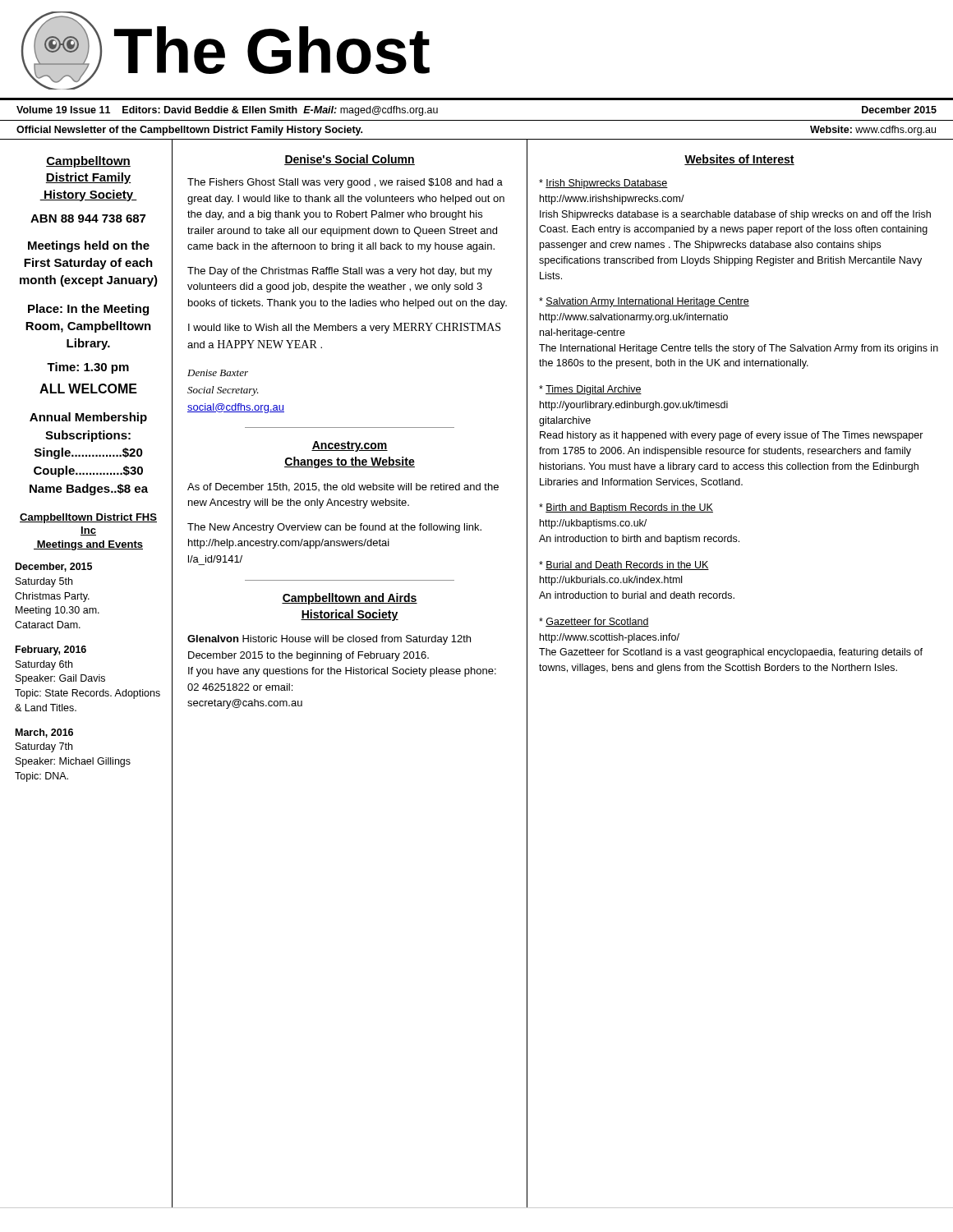This screenshot has width=953, height=1232.
Task: Find the text starting "The Ghost"
Action: click(223, 51)
